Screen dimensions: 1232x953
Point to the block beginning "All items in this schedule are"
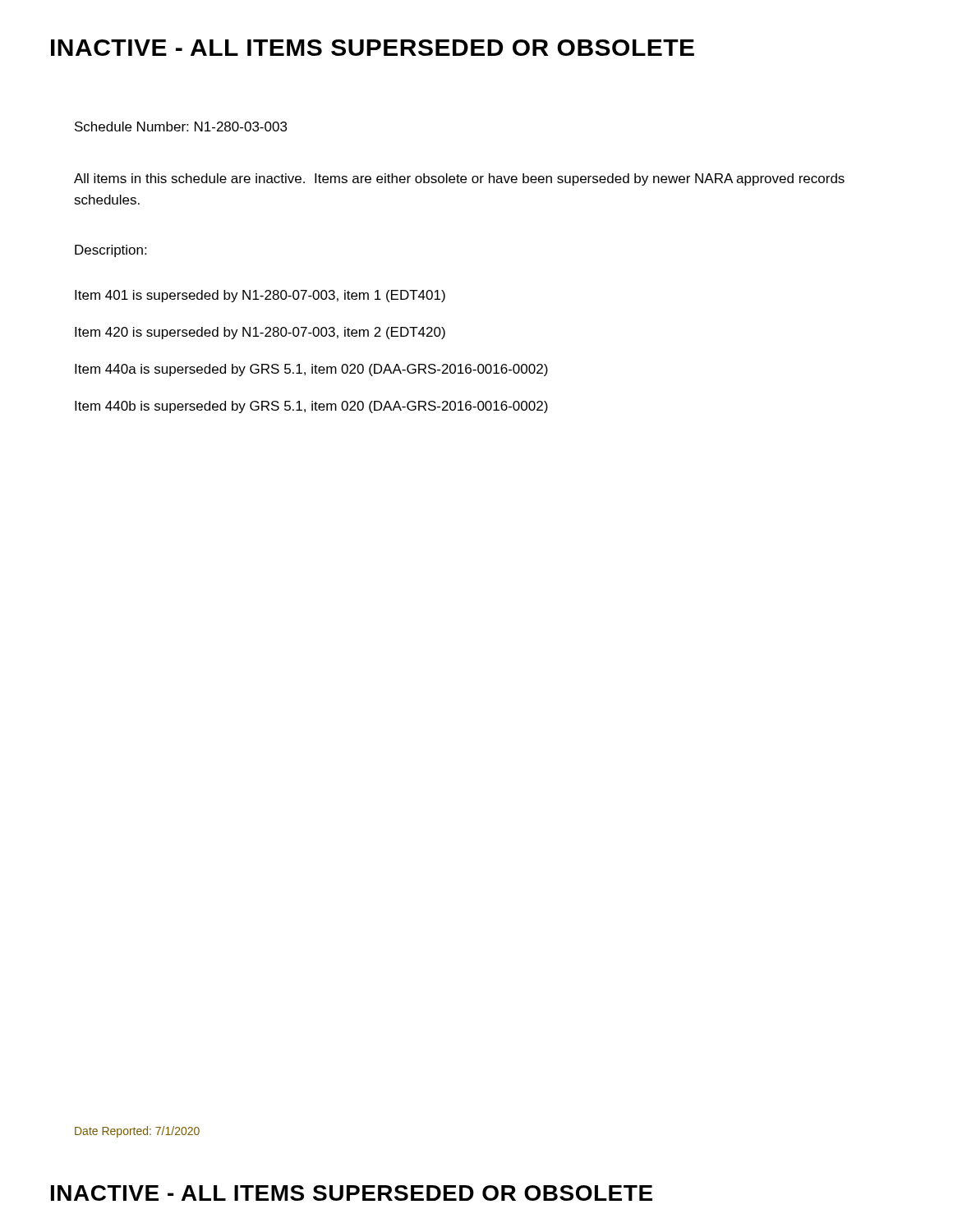pos(459,189)
